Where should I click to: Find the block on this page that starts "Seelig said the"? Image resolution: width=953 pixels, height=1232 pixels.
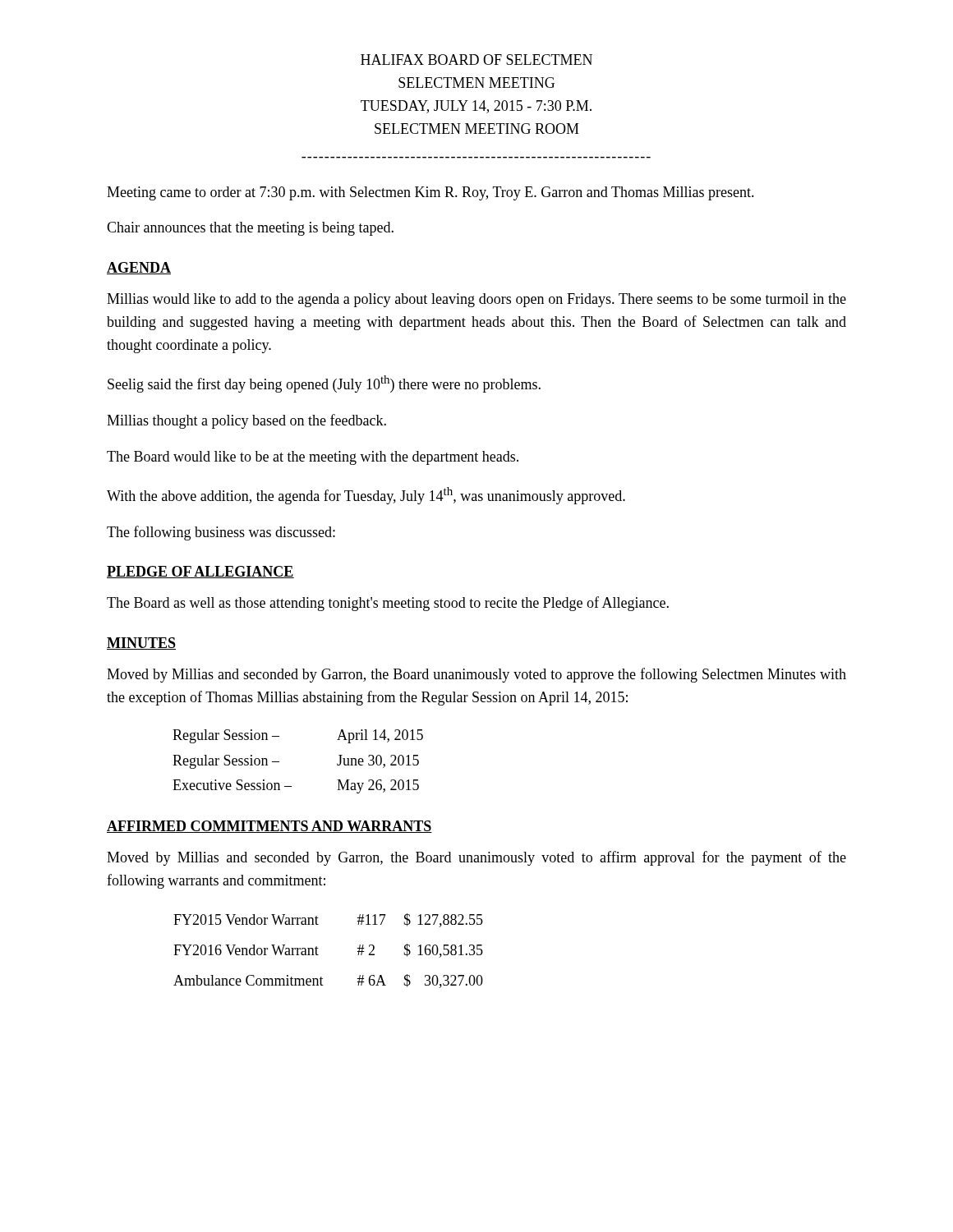(324, 383)
